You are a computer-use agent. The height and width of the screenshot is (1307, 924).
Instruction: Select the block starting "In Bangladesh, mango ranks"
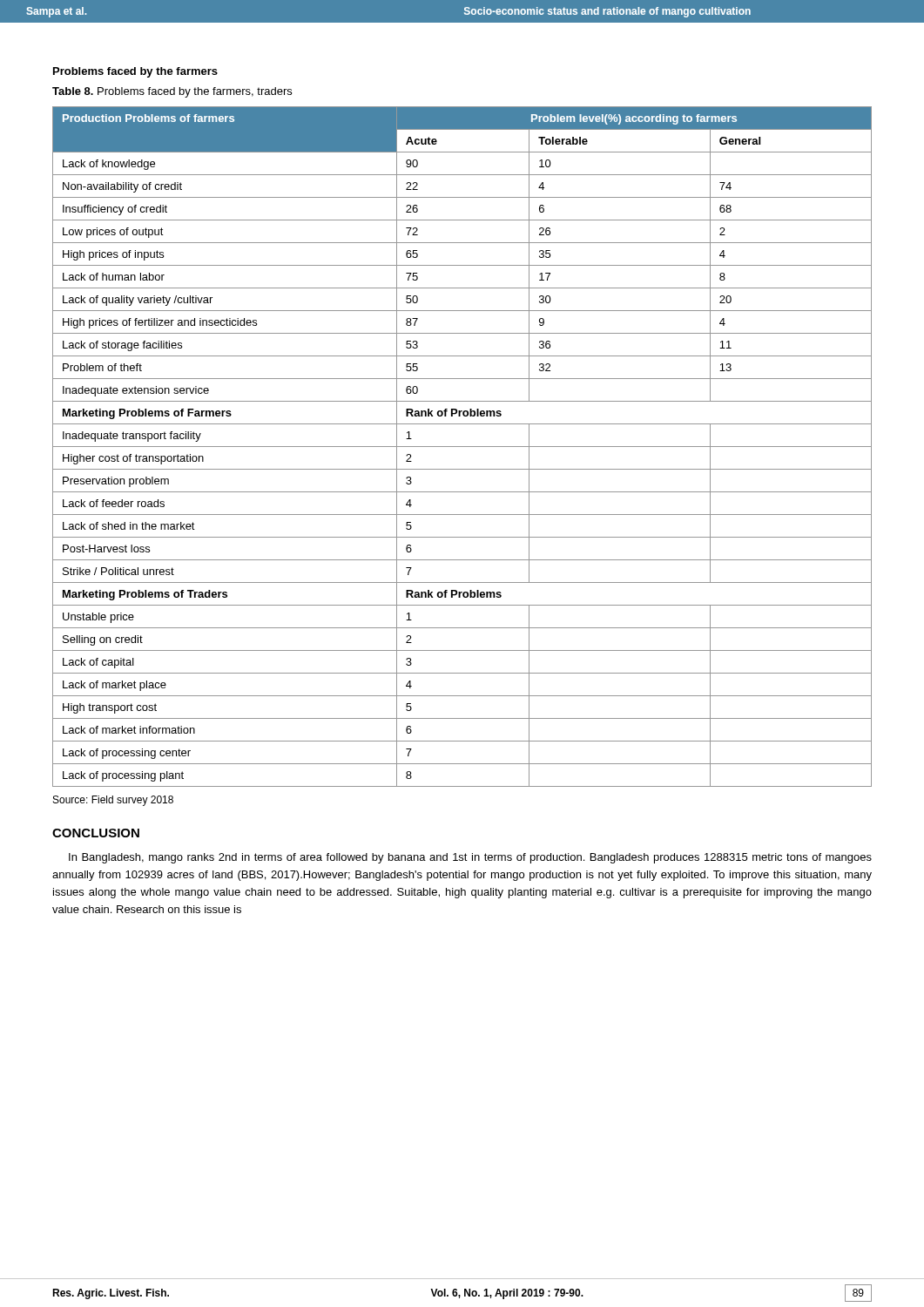click(462, 883)
